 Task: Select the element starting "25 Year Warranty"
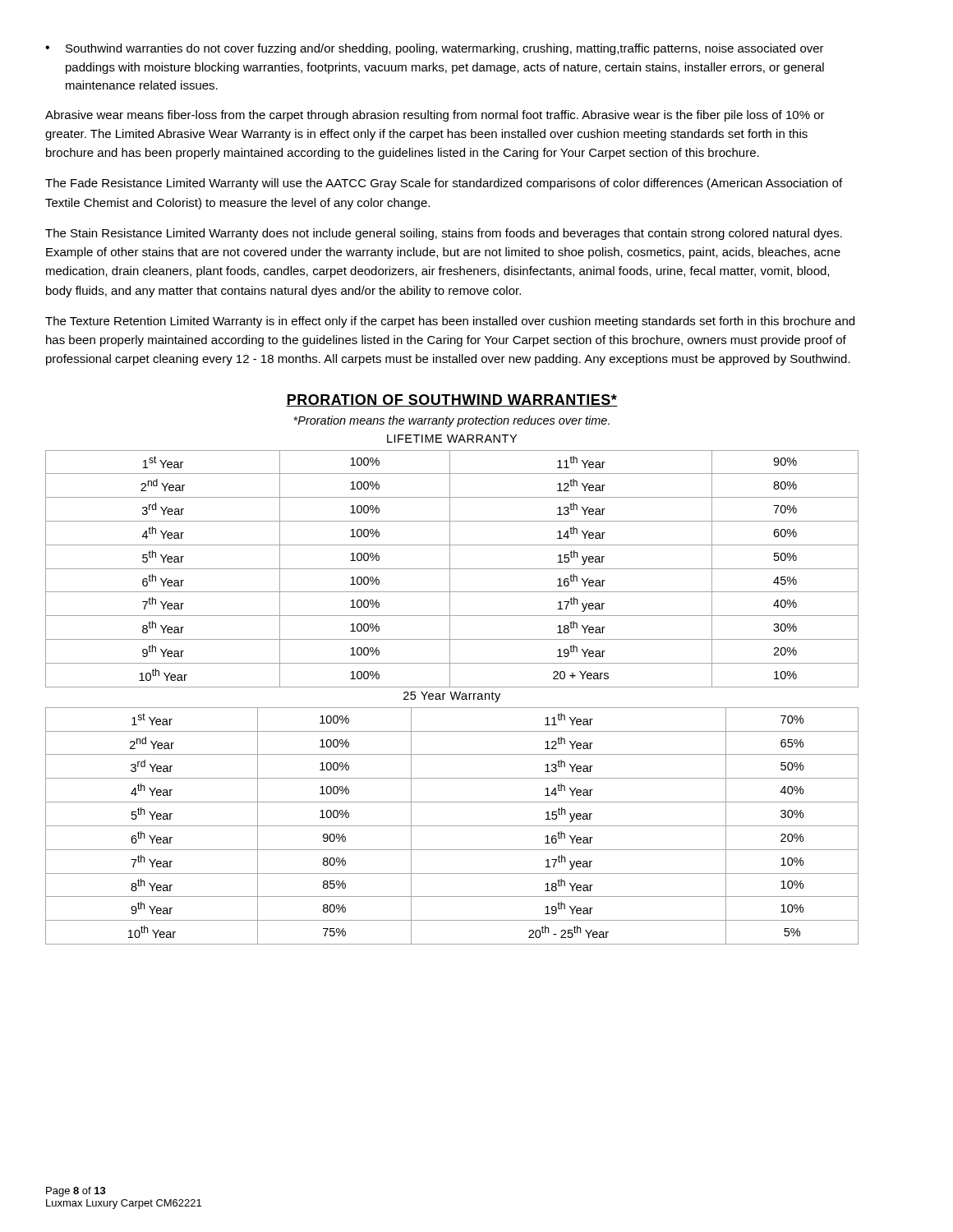click(452, 696)
